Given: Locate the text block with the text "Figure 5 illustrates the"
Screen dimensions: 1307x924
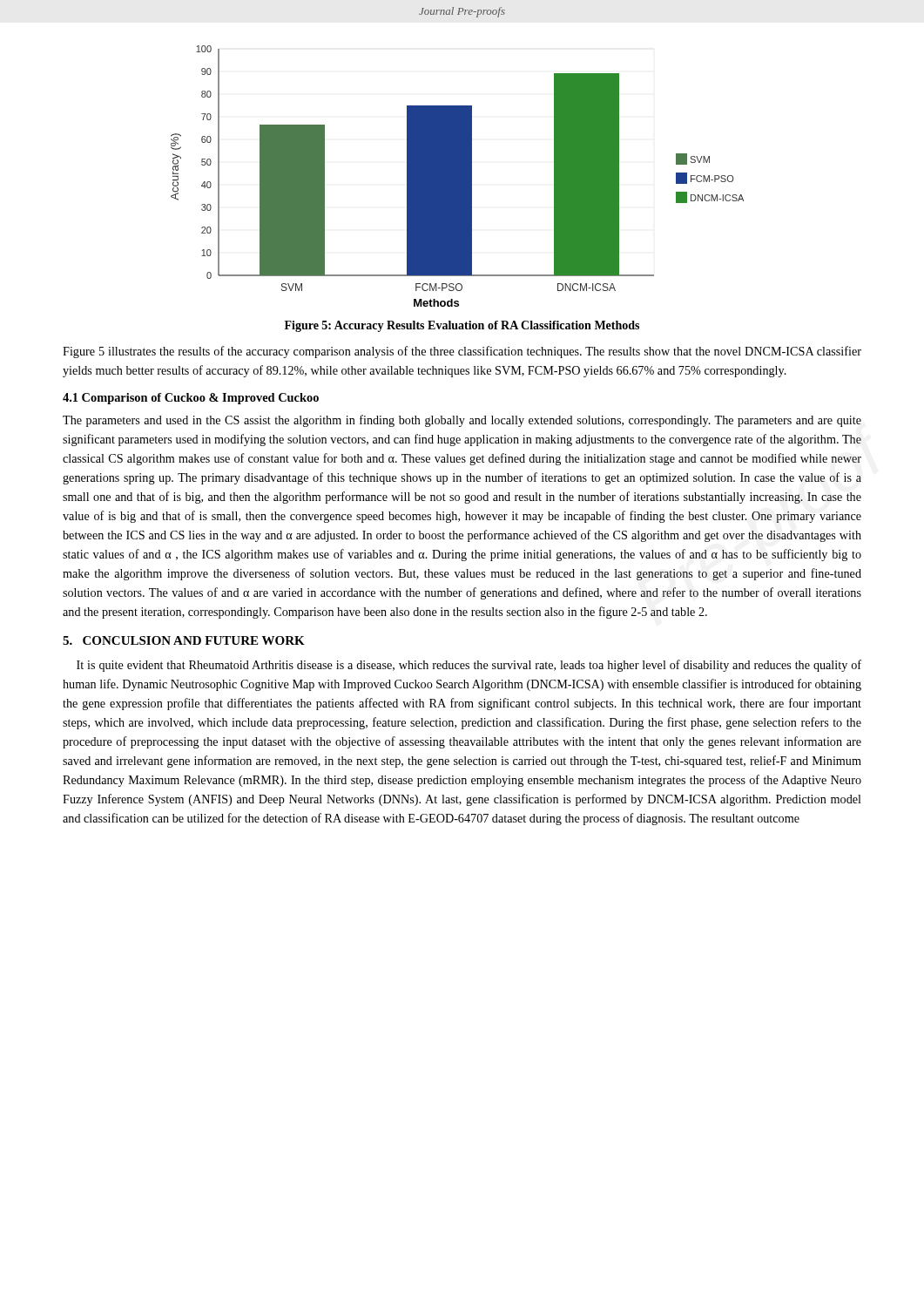Looking at the screenshot, I should 462,361.
